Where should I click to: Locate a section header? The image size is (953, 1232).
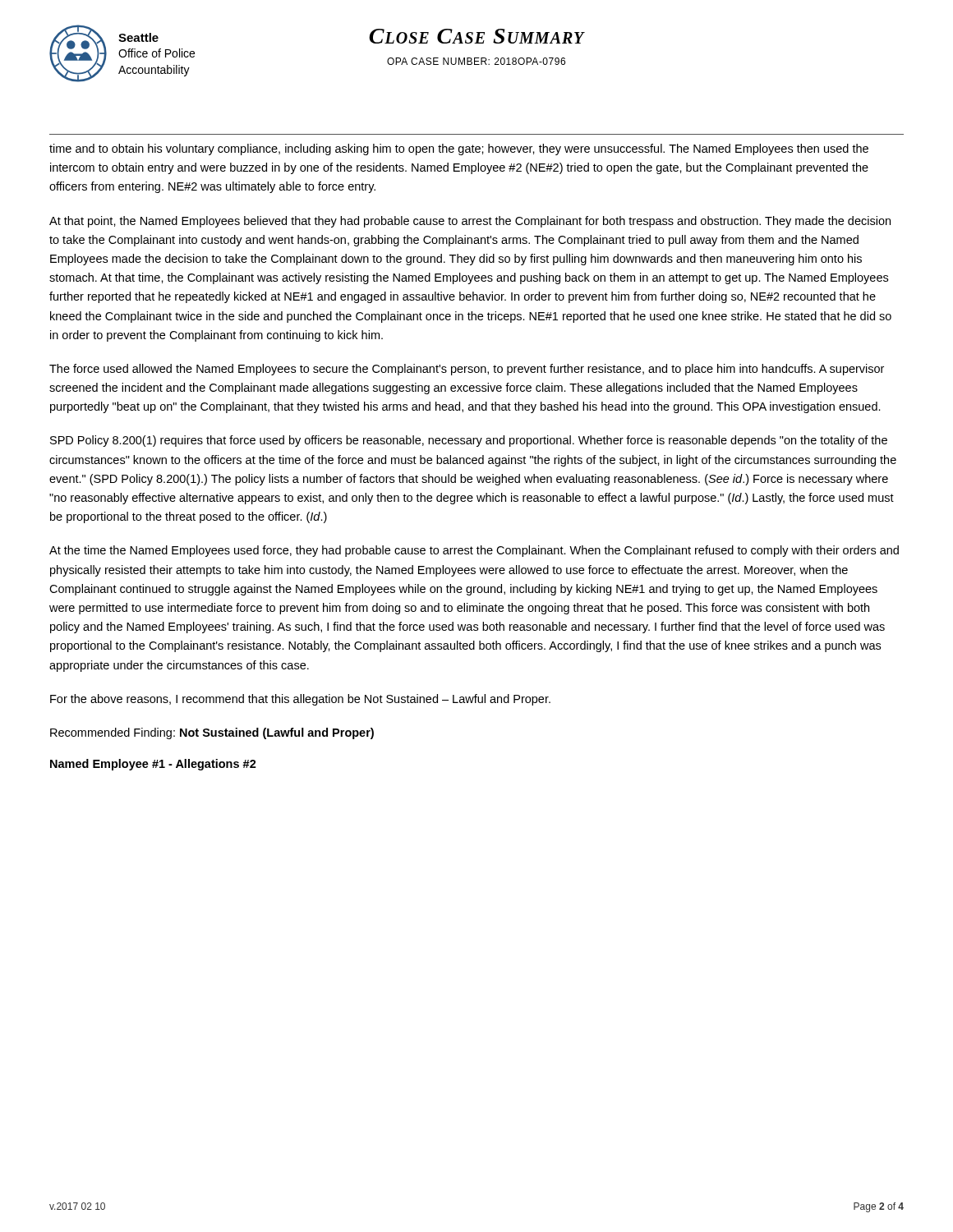[153, 764]
